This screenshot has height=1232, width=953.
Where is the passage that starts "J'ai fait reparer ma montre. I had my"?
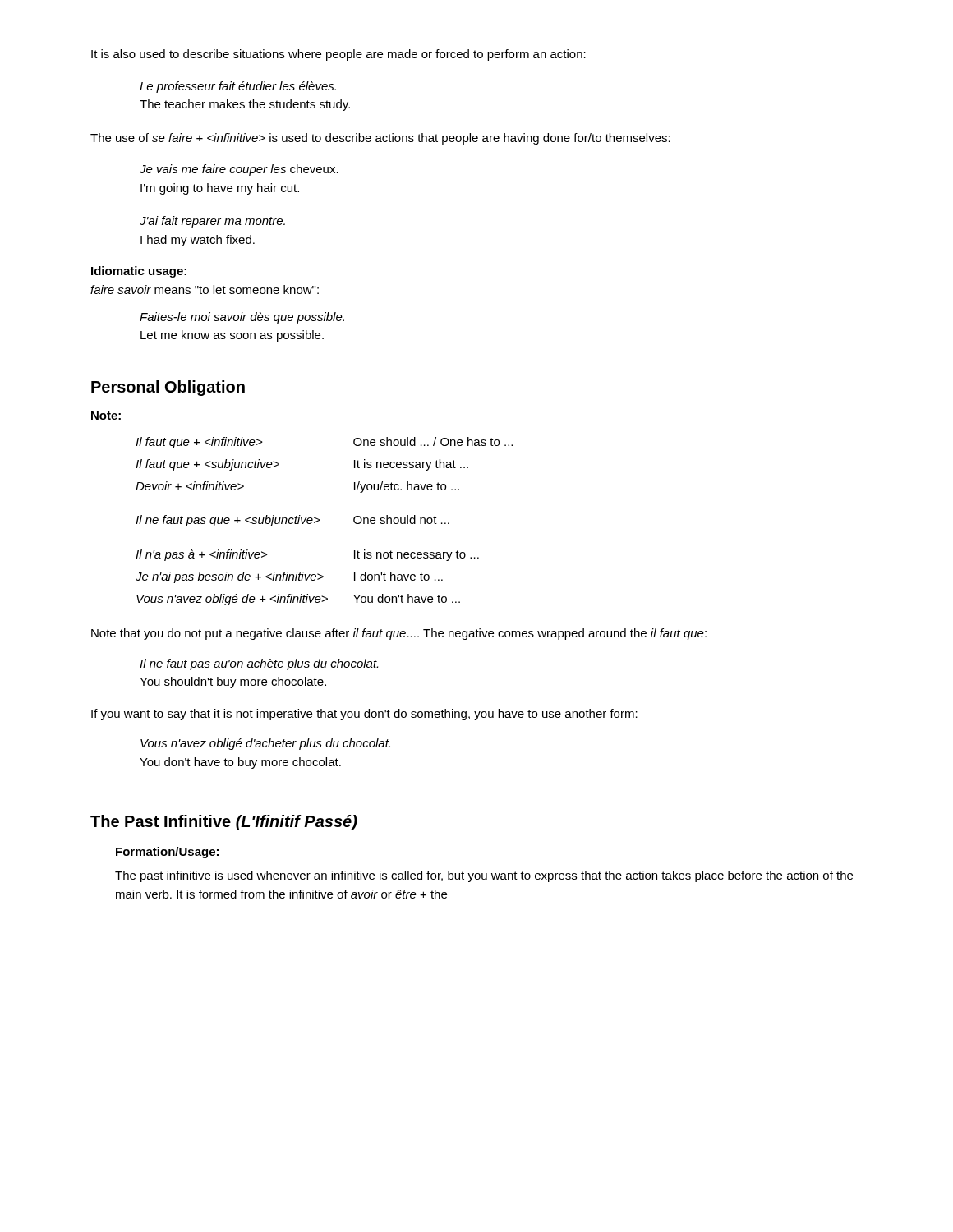[213, 230]
